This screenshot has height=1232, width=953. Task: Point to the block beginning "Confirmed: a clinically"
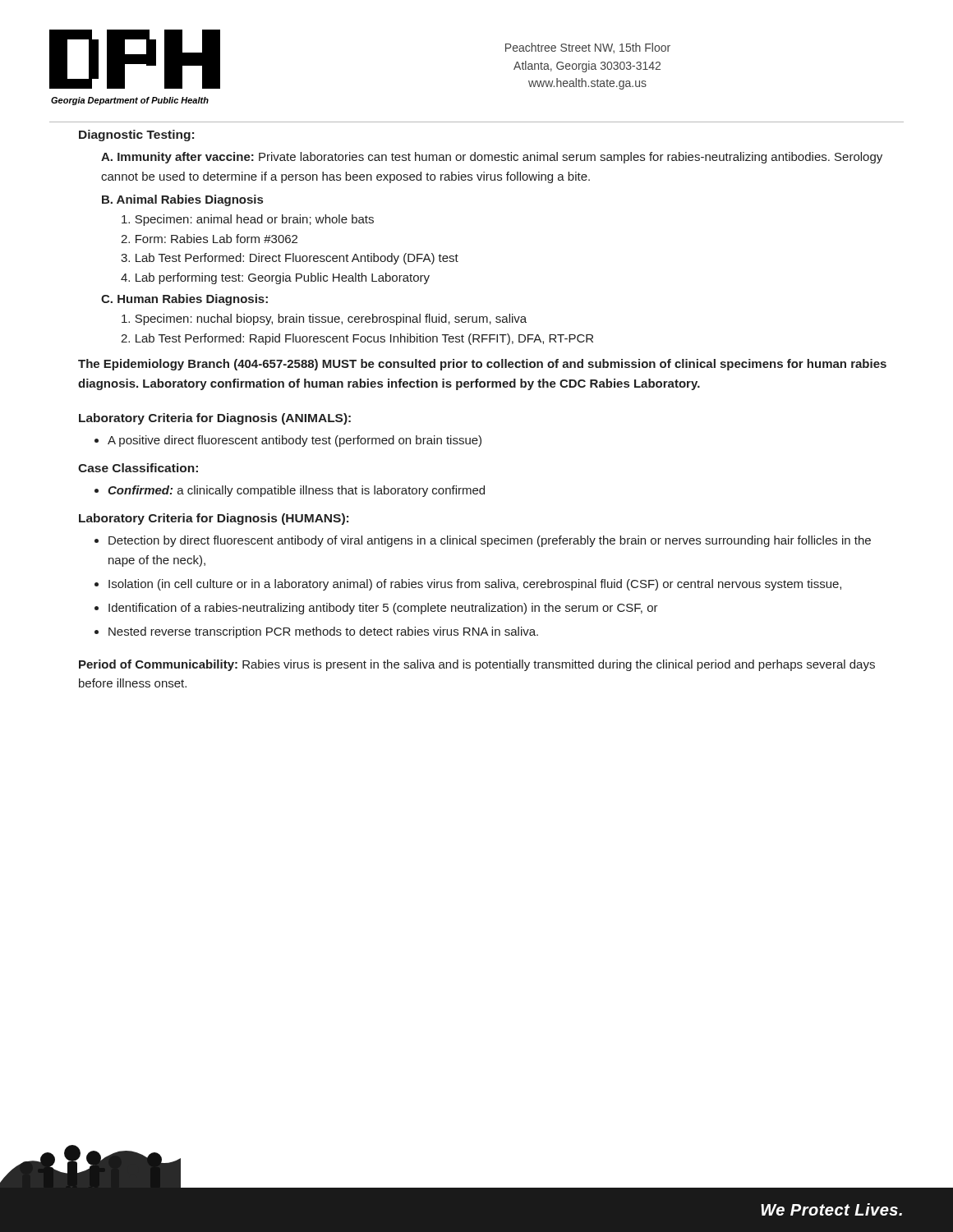pyautogui.click(x=297, y=490)
